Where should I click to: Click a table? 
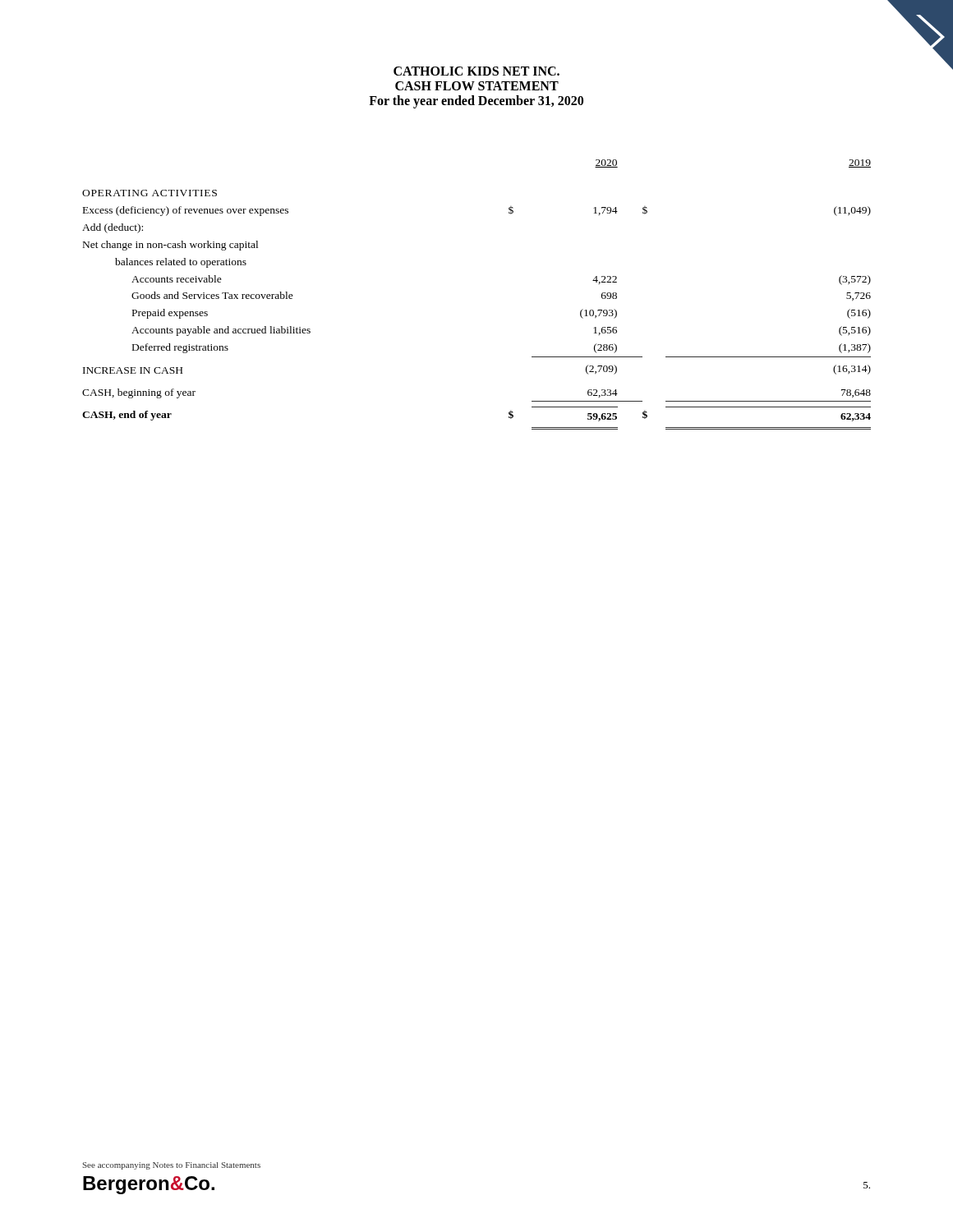[x=476, y=292]
